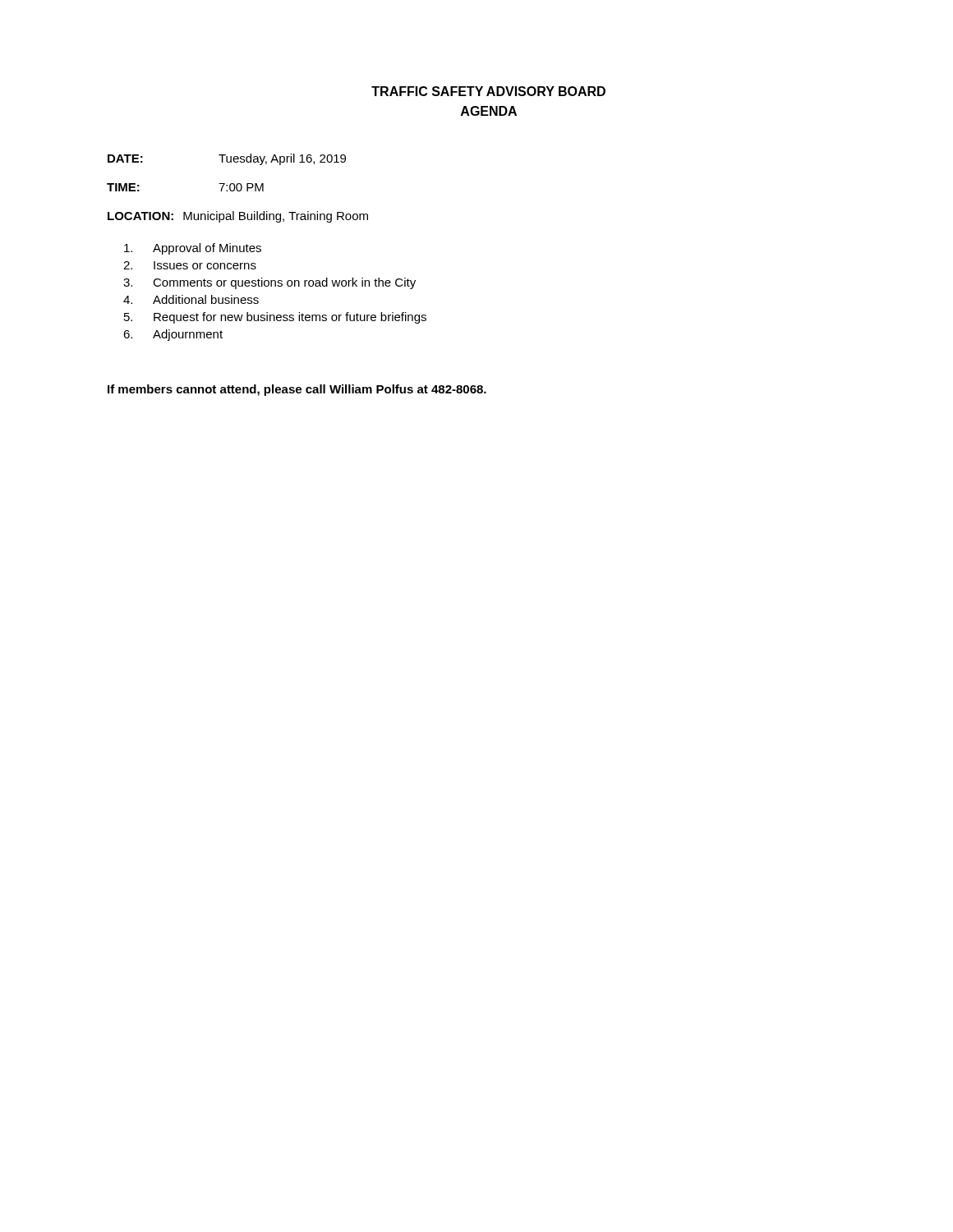Screen dimensions: 1232x953
Task: Find the element starting "3.Comments or questions on road"
Action: point(270,282)
